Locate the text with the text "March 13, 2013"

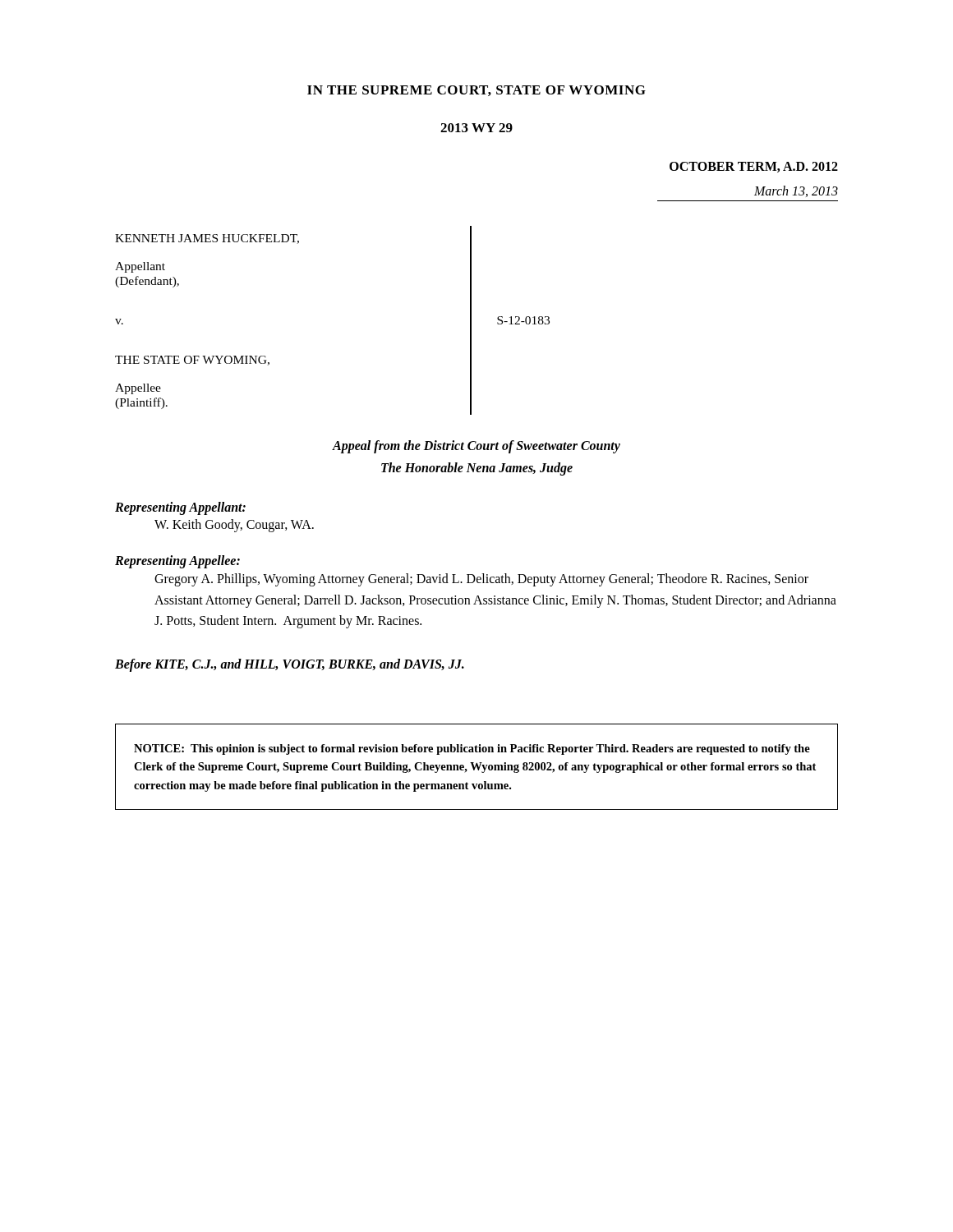tap(748, 193)
